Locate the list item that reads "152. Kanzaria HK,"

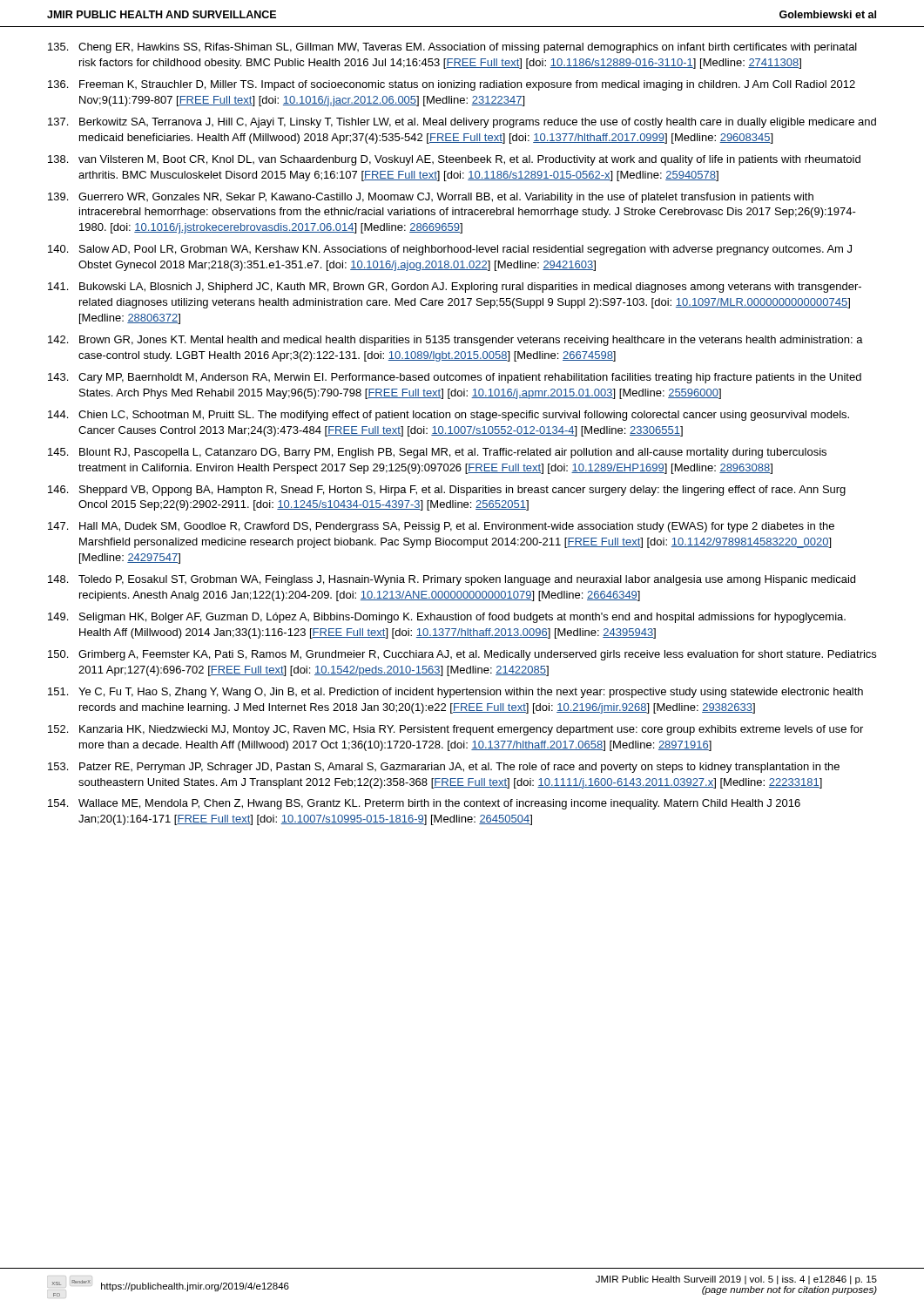462,737
